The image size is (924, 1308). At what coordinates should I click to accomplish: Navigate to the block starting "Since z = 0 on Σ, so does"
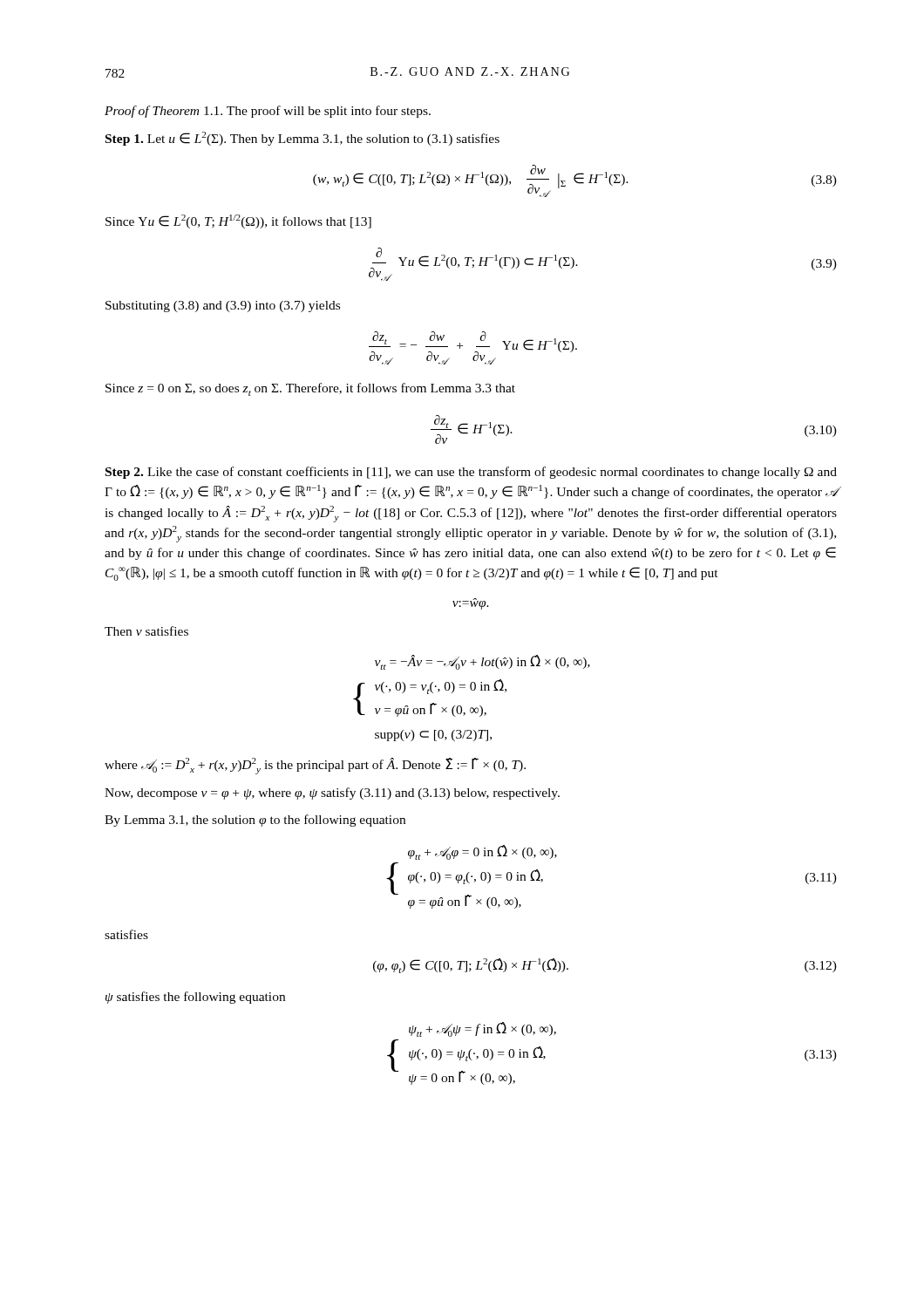310,389
